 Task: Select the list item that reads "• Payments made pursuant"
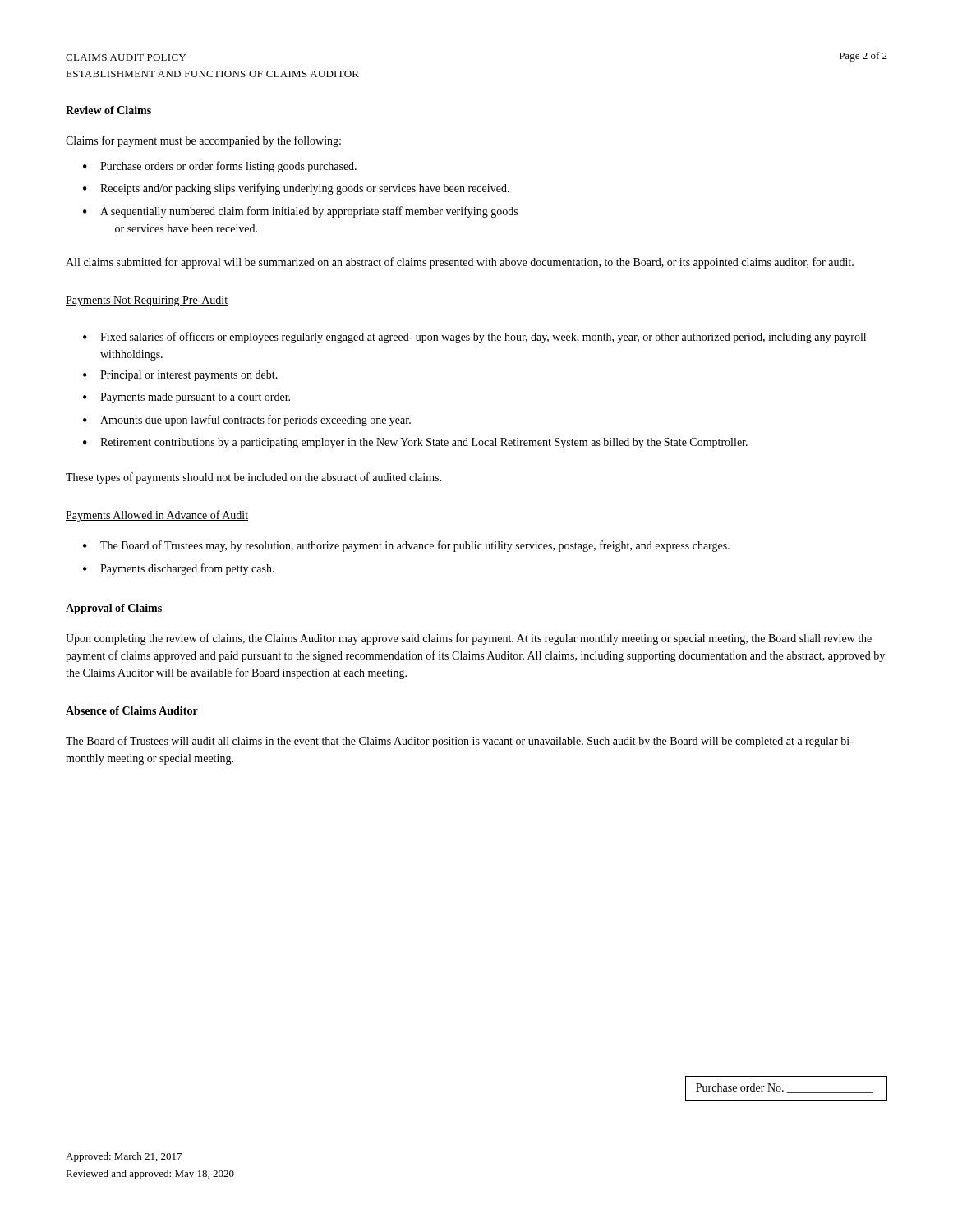tap(186, 398)
